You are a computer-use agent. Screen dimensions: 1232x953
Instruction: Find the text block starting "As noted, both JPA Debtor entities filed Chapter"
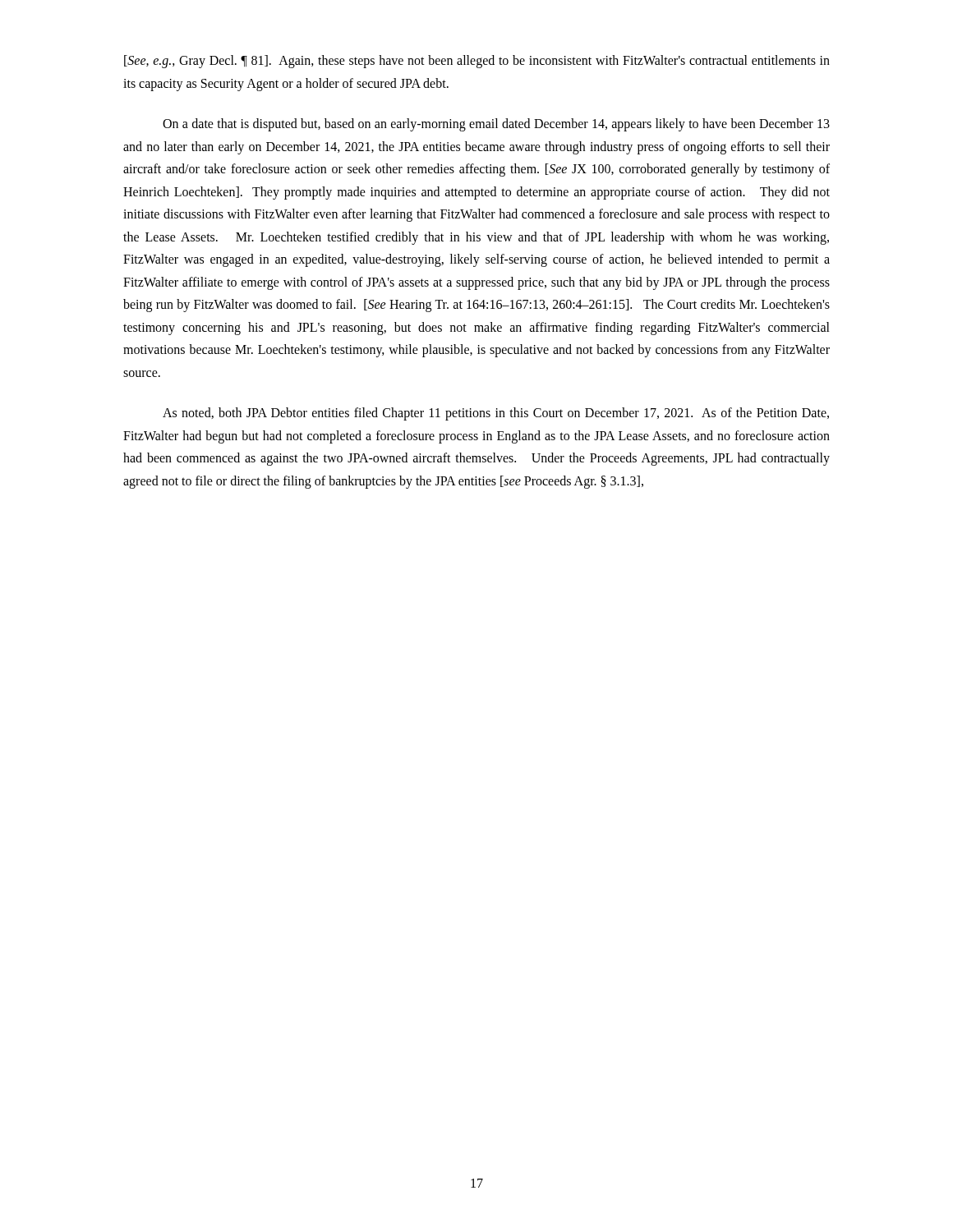(x=476, y=447)
